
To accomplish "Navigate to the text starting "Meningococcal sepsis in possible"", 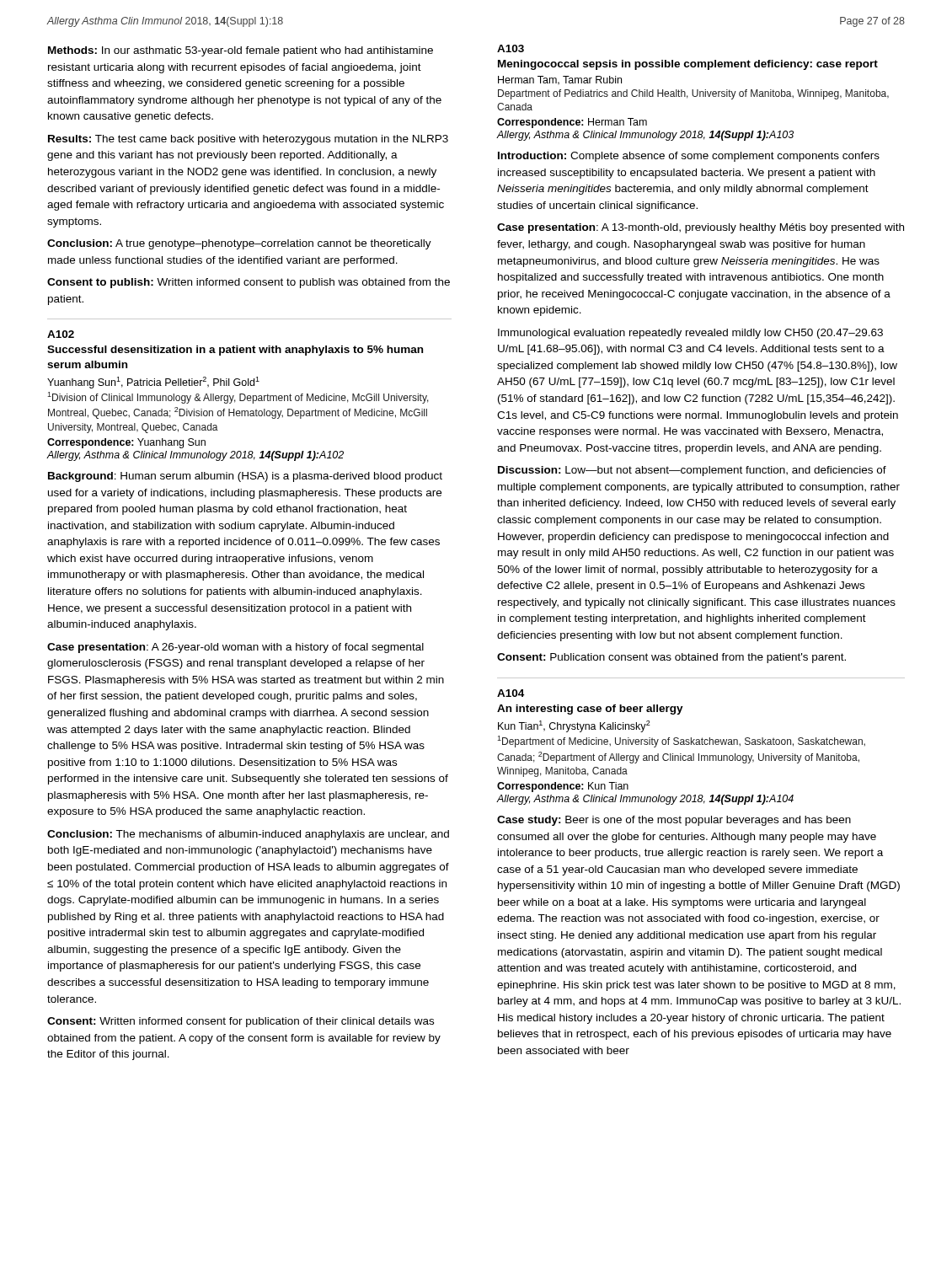I will point(687,64).
